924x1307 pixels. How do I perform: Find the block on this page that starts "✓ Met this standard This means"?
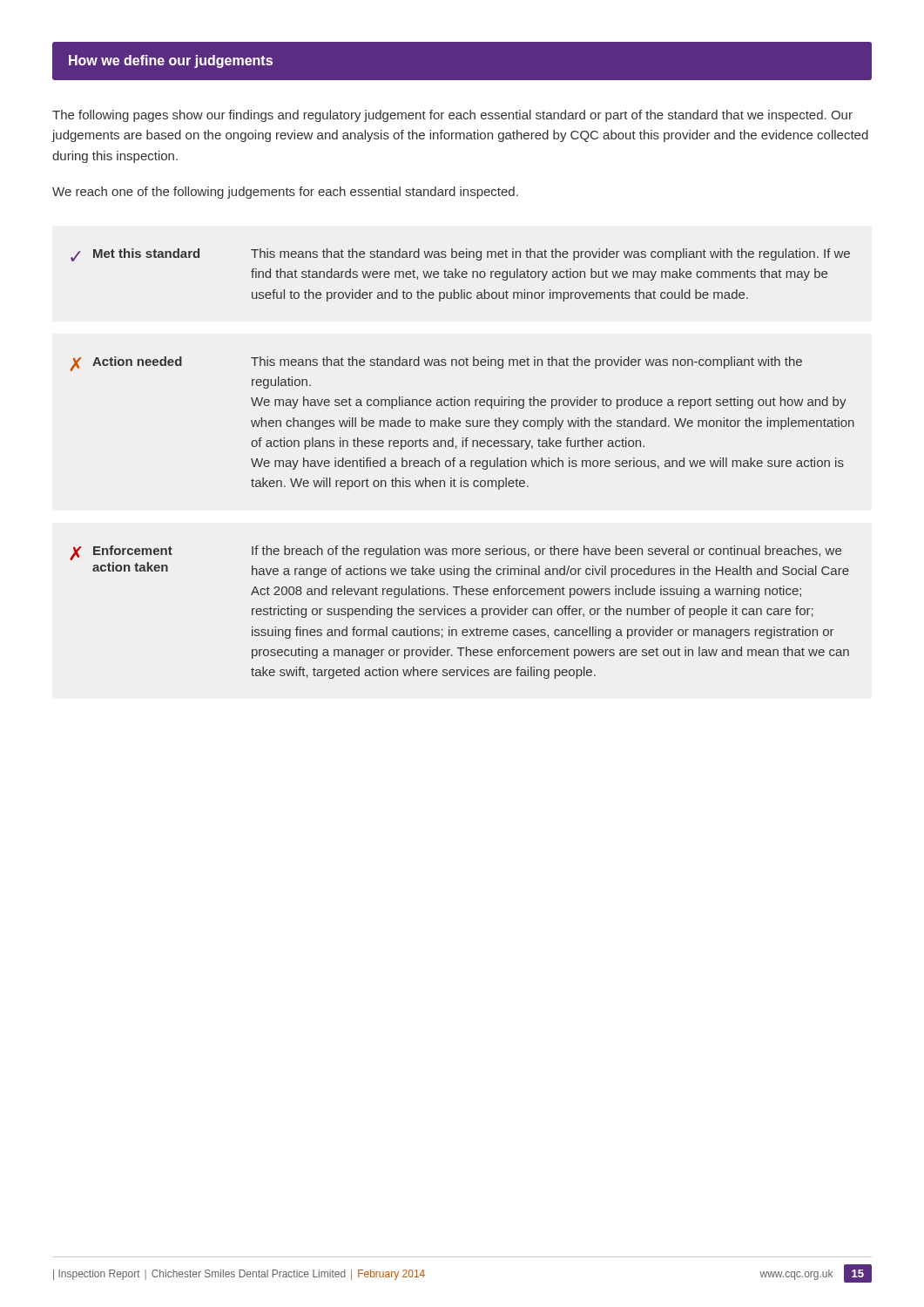point(462,273)
